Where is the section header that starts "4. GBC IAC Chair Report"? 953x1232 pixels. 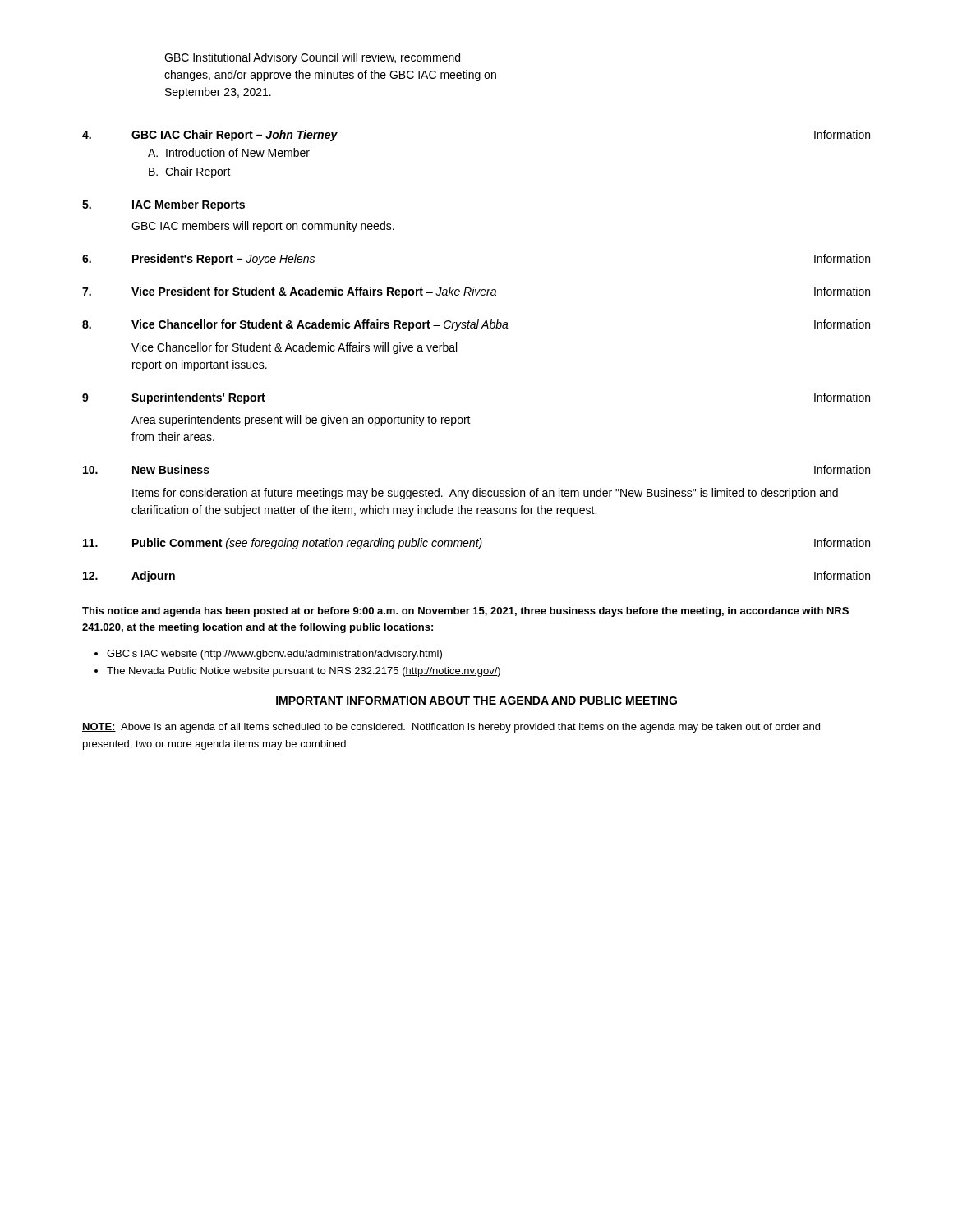click(x=237, y=135)
